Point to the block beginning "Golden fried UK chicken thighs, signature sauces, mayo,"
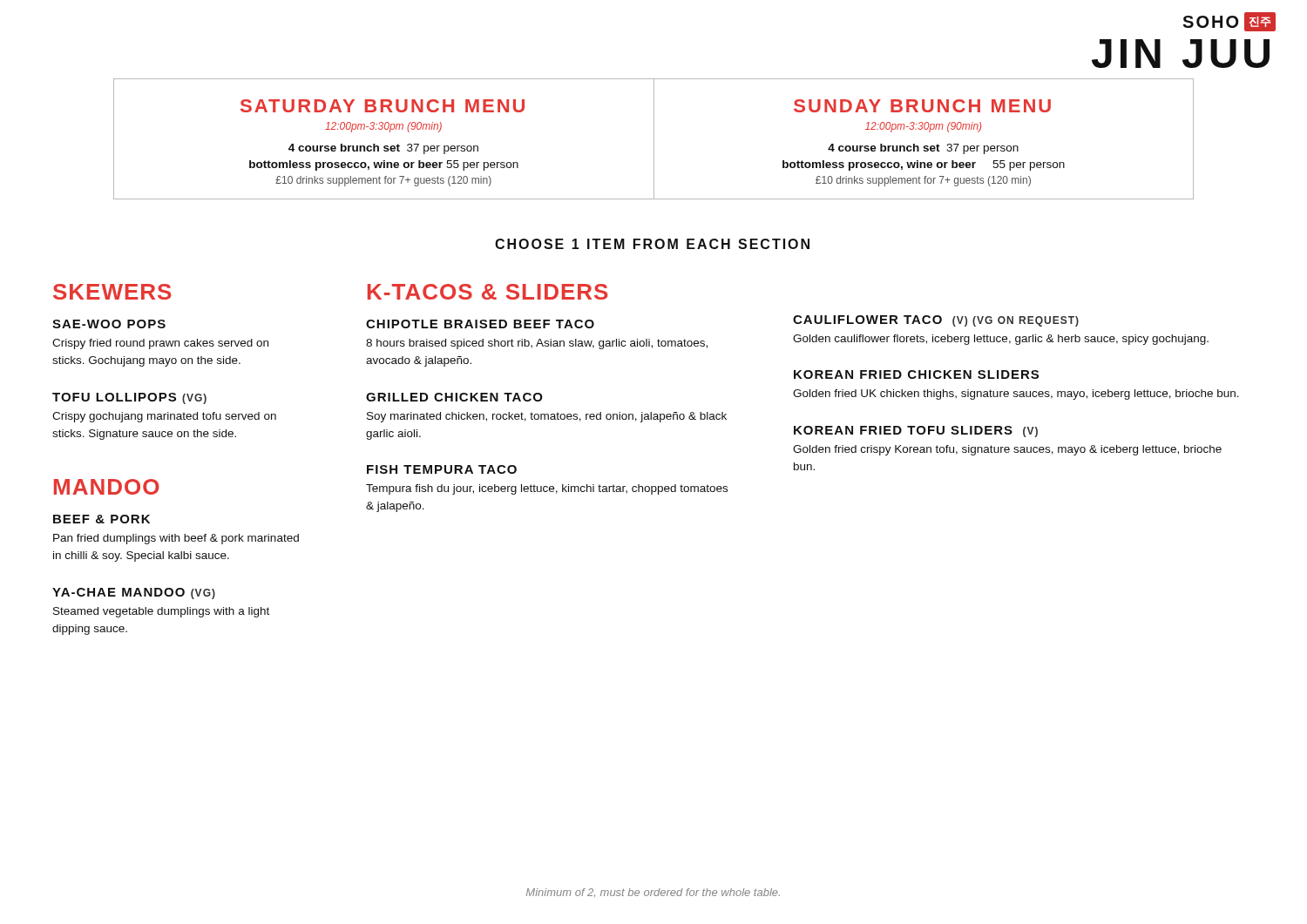1307x924 pixels. pos(1016,393)
